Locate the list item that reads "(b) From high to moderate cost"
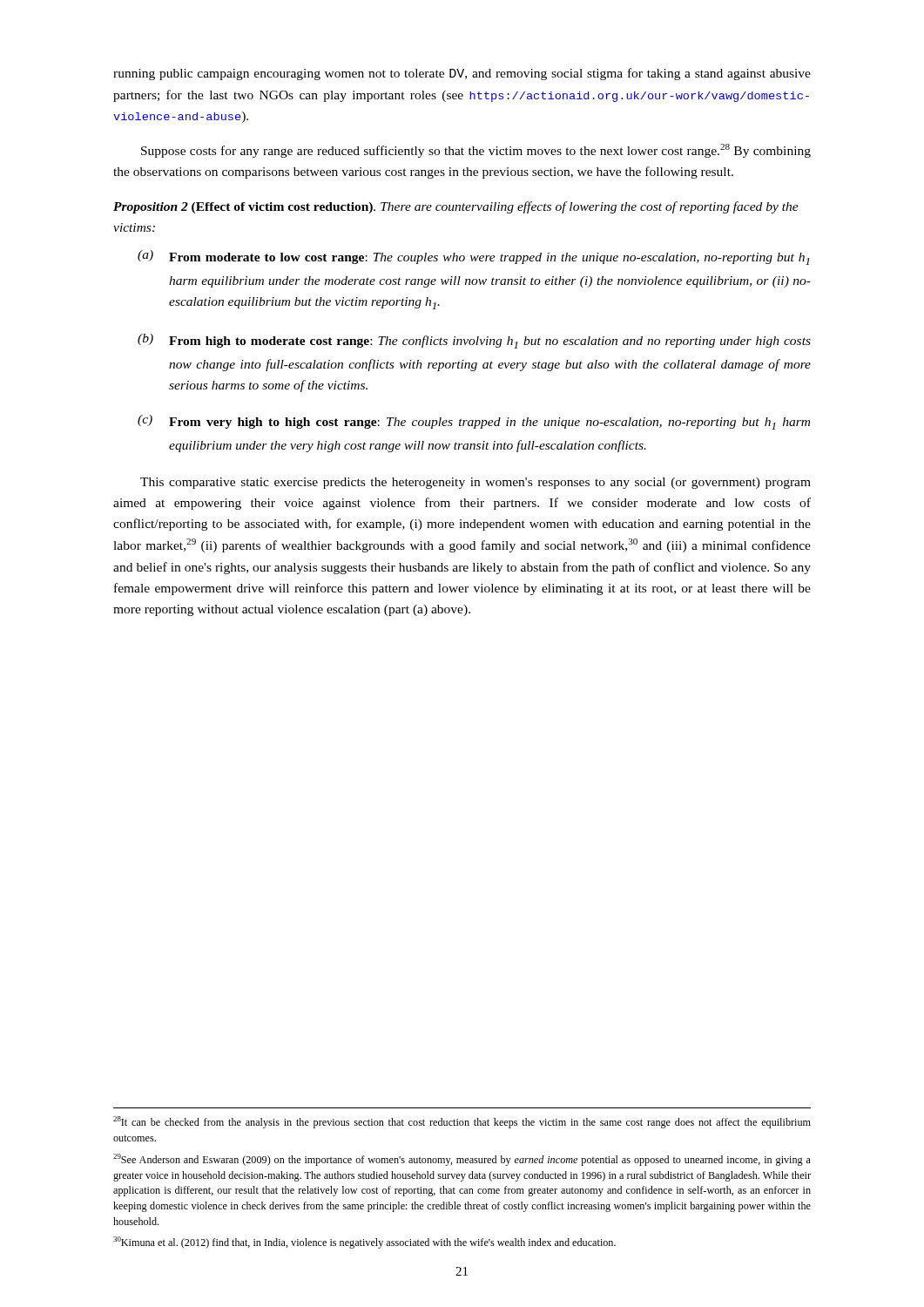This screenshot has width=924, height=1307. point(474,363)
